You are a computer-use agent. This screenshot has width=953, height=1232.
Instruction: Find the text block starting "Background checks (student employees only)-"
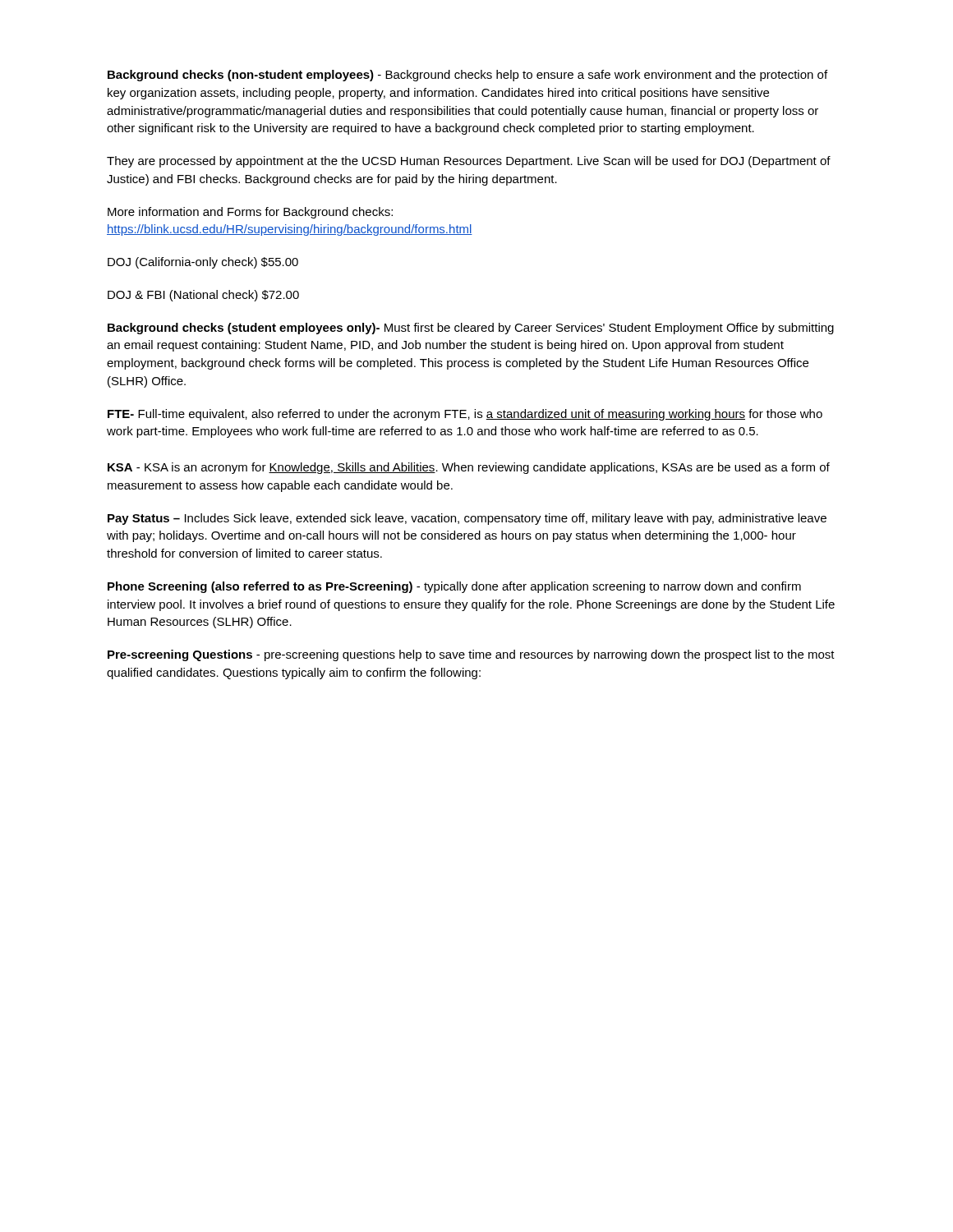click(471, 354)
